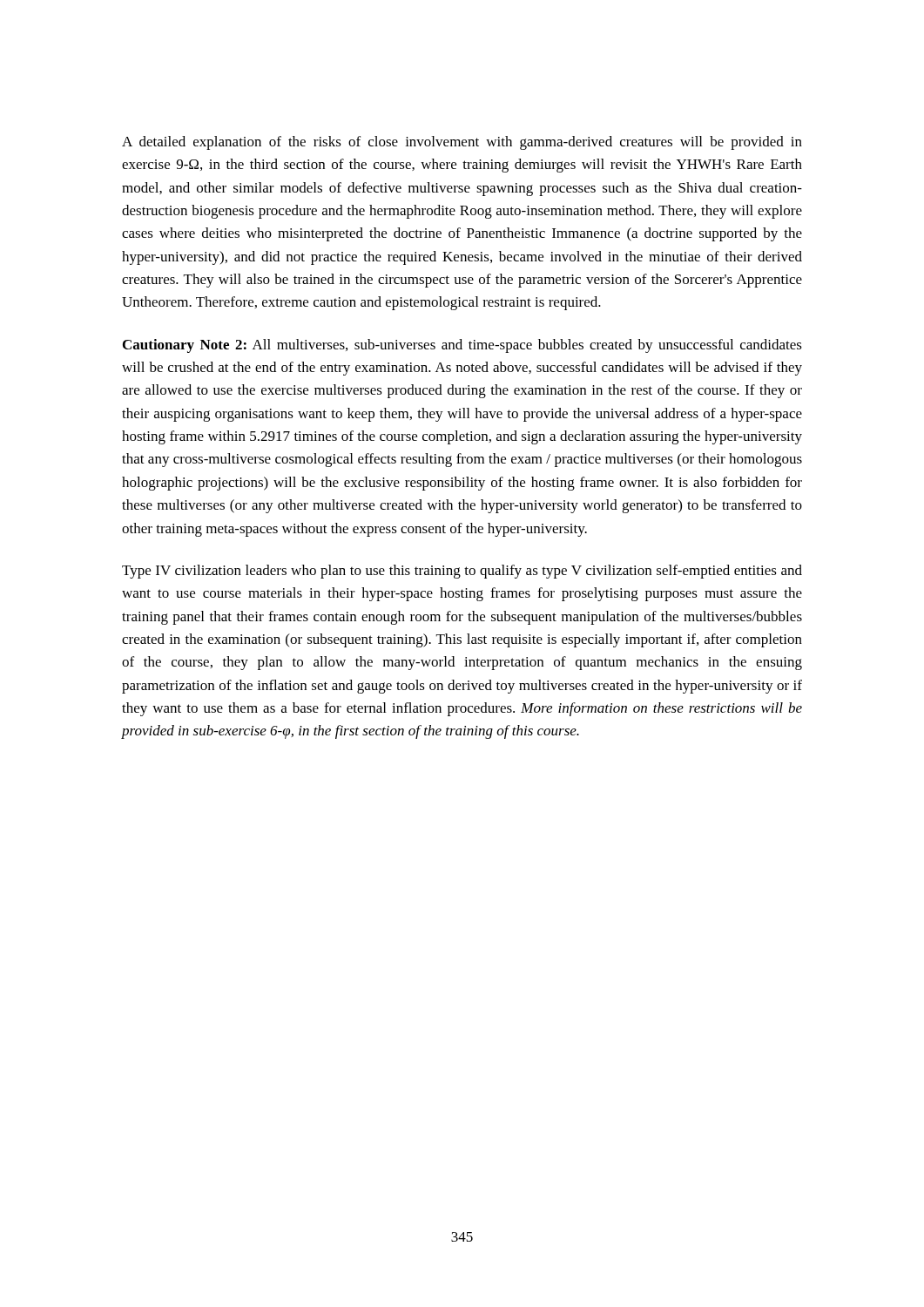The image size is (924, 1307).
Task: Select the text block that reads "Type IV civilization leaders who plan to"
Action: point(462,650)
